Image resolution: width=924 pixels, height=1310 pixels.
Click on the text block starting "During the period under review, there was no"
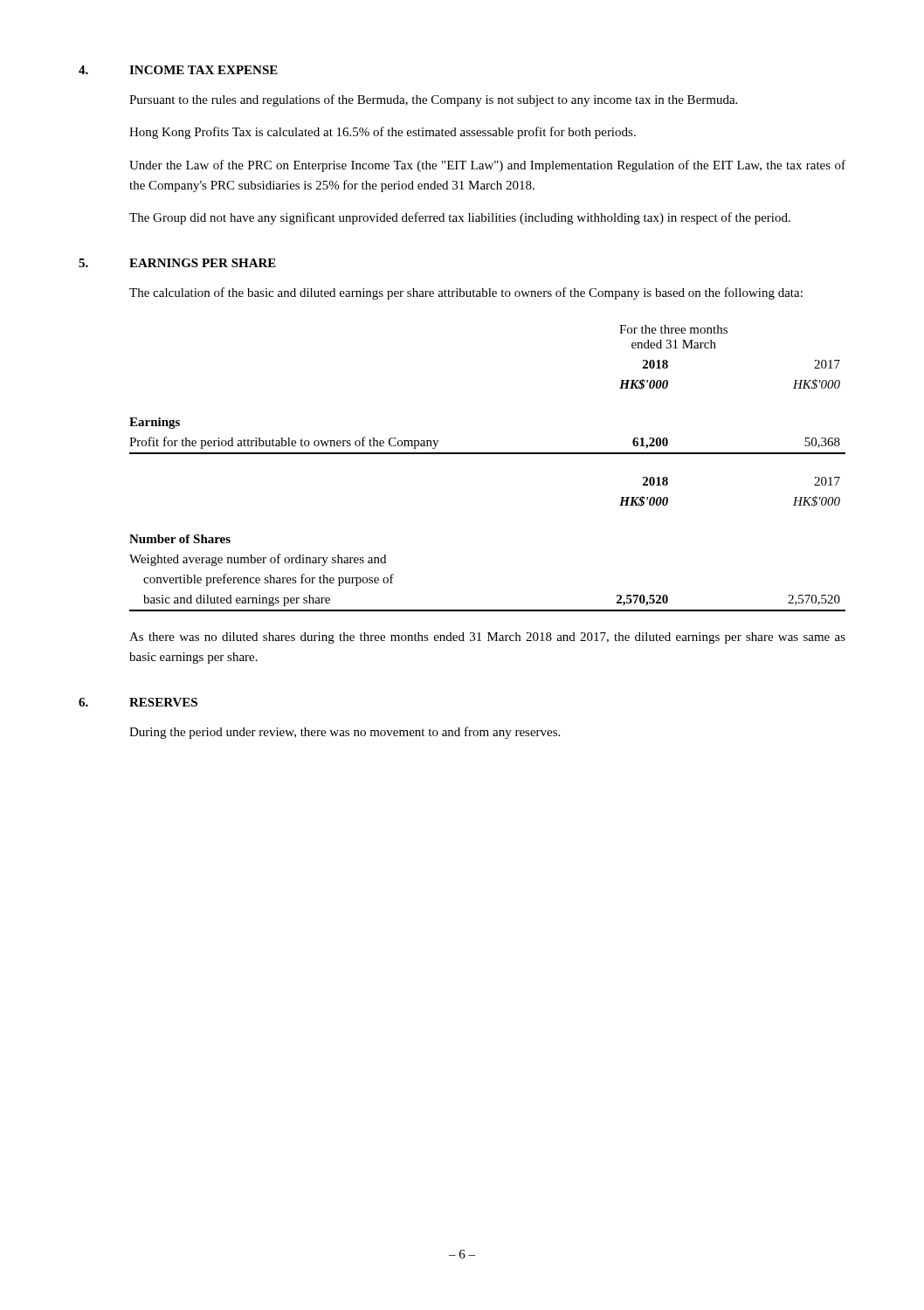[345, 732]
